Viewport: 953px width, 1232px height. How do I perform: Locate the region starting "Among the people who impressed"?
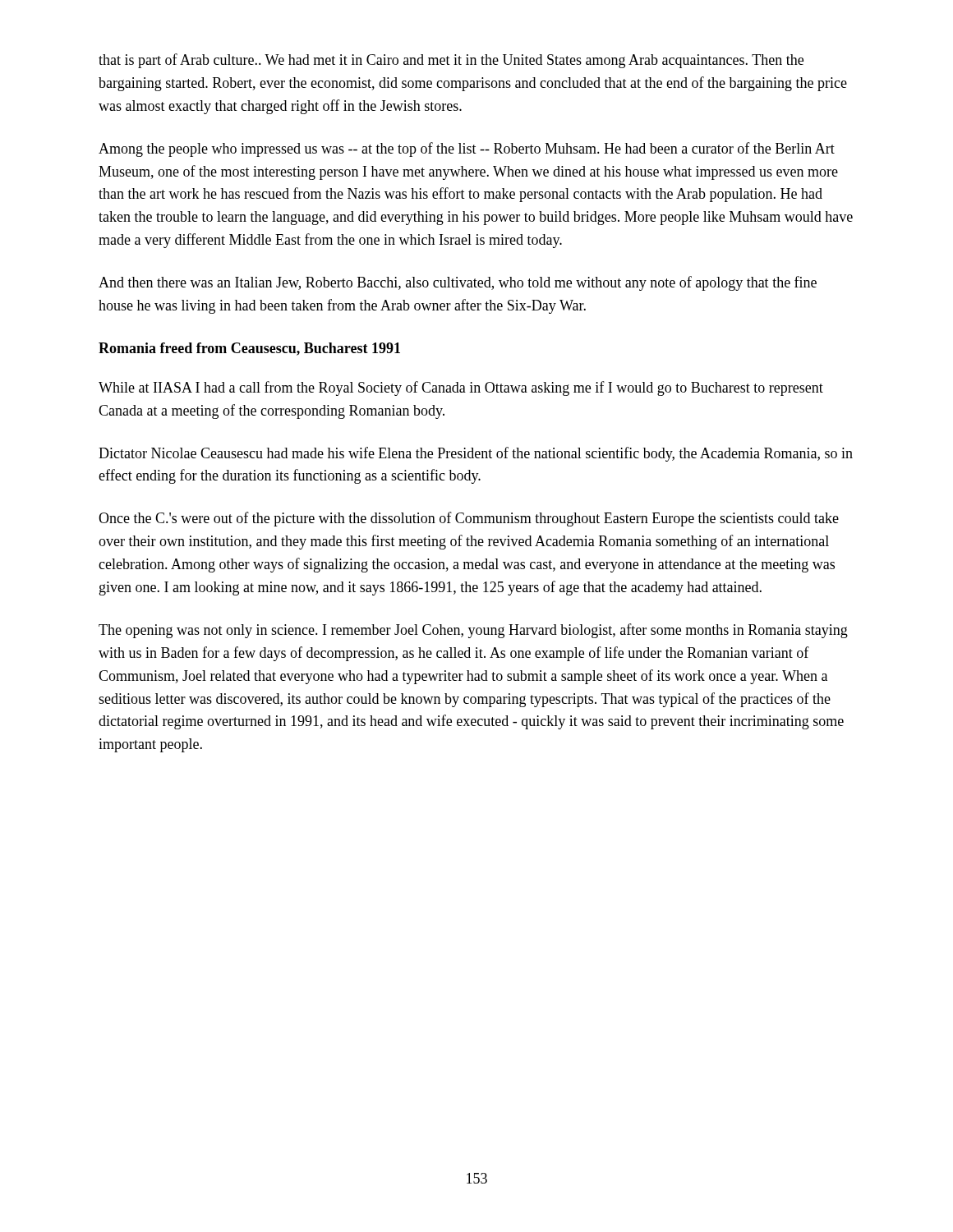tap(476, 194)
